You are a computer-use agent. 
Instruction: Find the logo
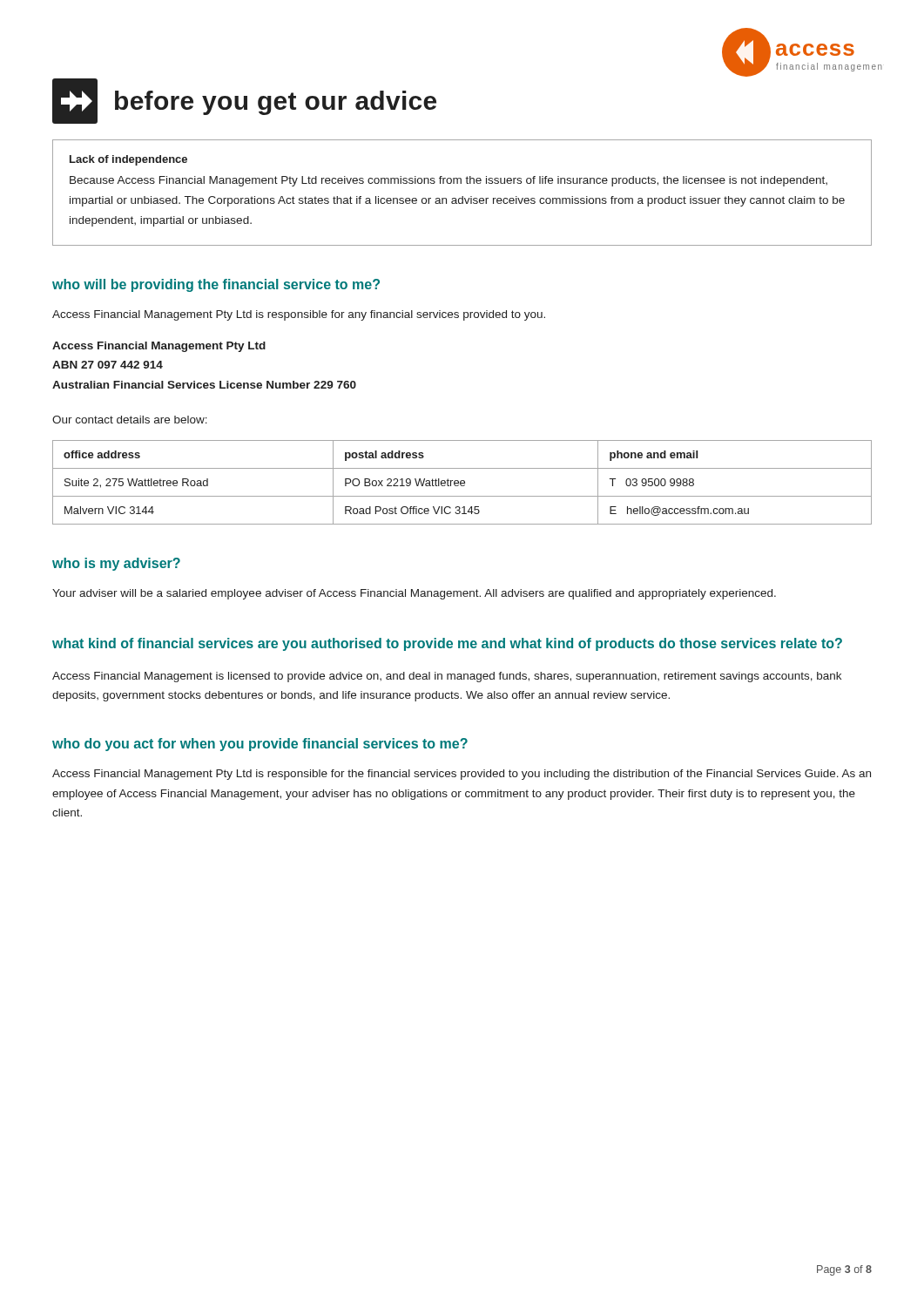(x=802, y=52)
